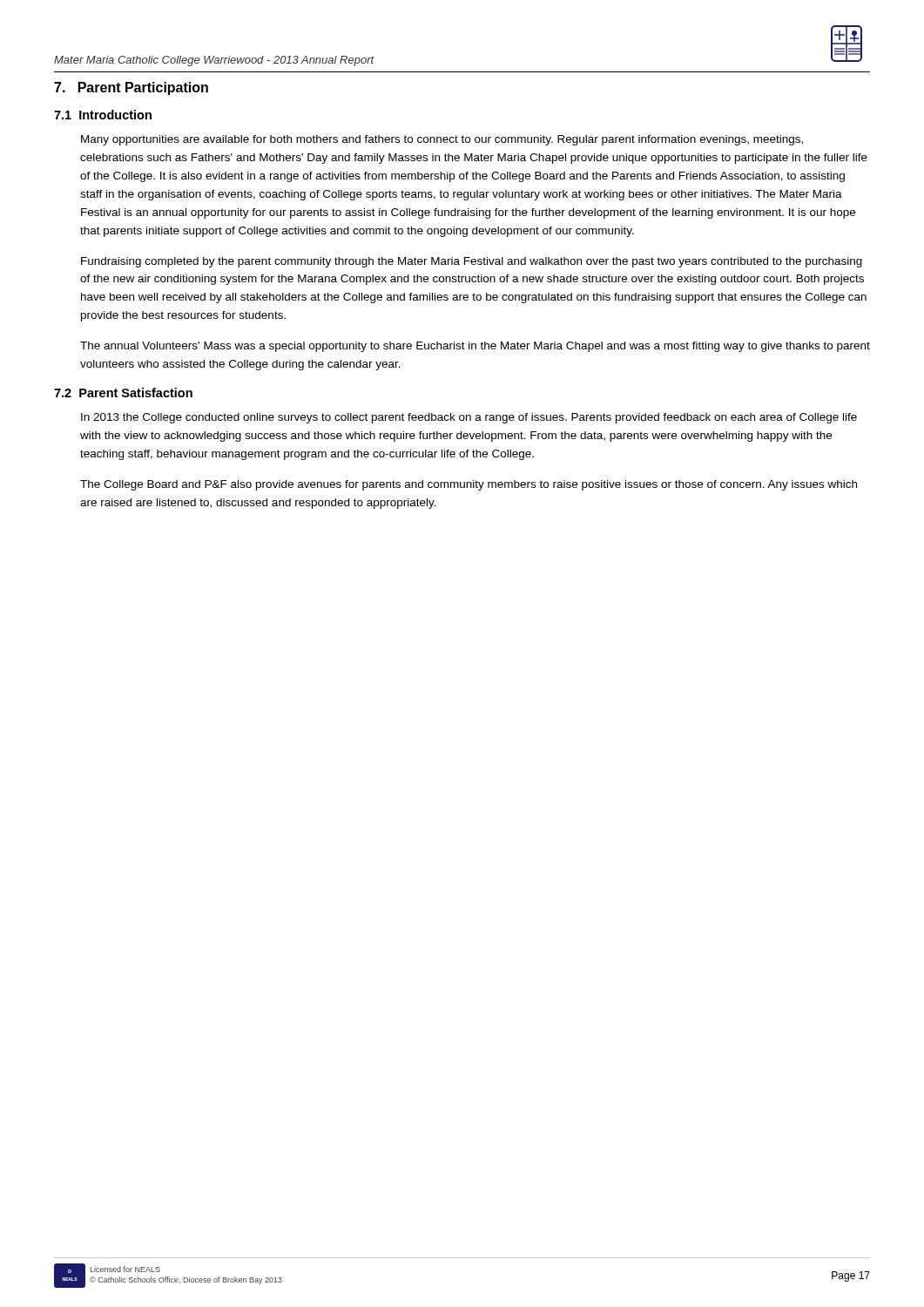Locate the block of text that opens with "Fundraising completed by"
The image size is (924, 1307).
pos(474,288)
